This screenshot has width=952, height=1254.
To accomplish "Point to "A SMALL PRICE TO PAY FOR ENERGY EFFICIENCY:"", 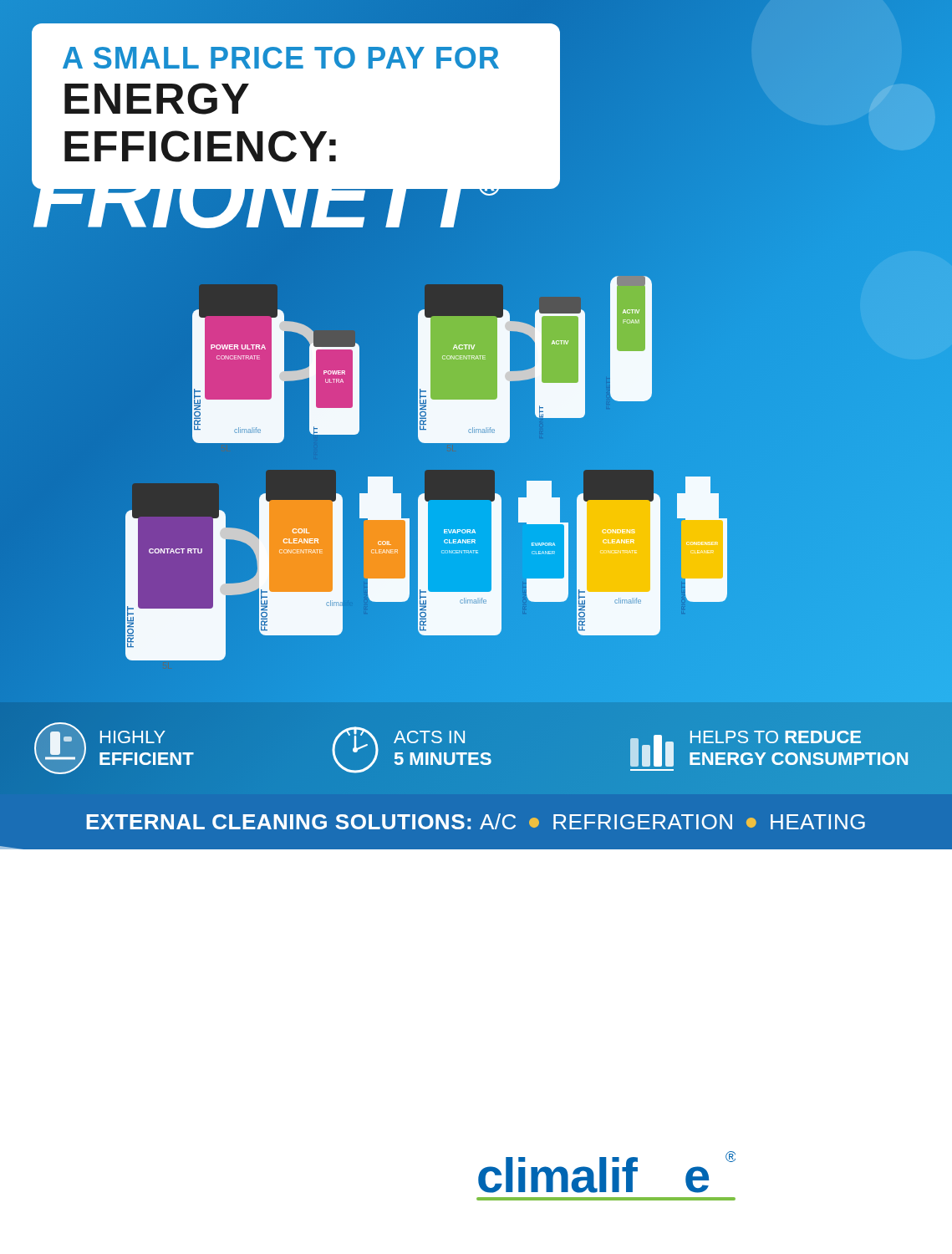I will coord(281,58).
